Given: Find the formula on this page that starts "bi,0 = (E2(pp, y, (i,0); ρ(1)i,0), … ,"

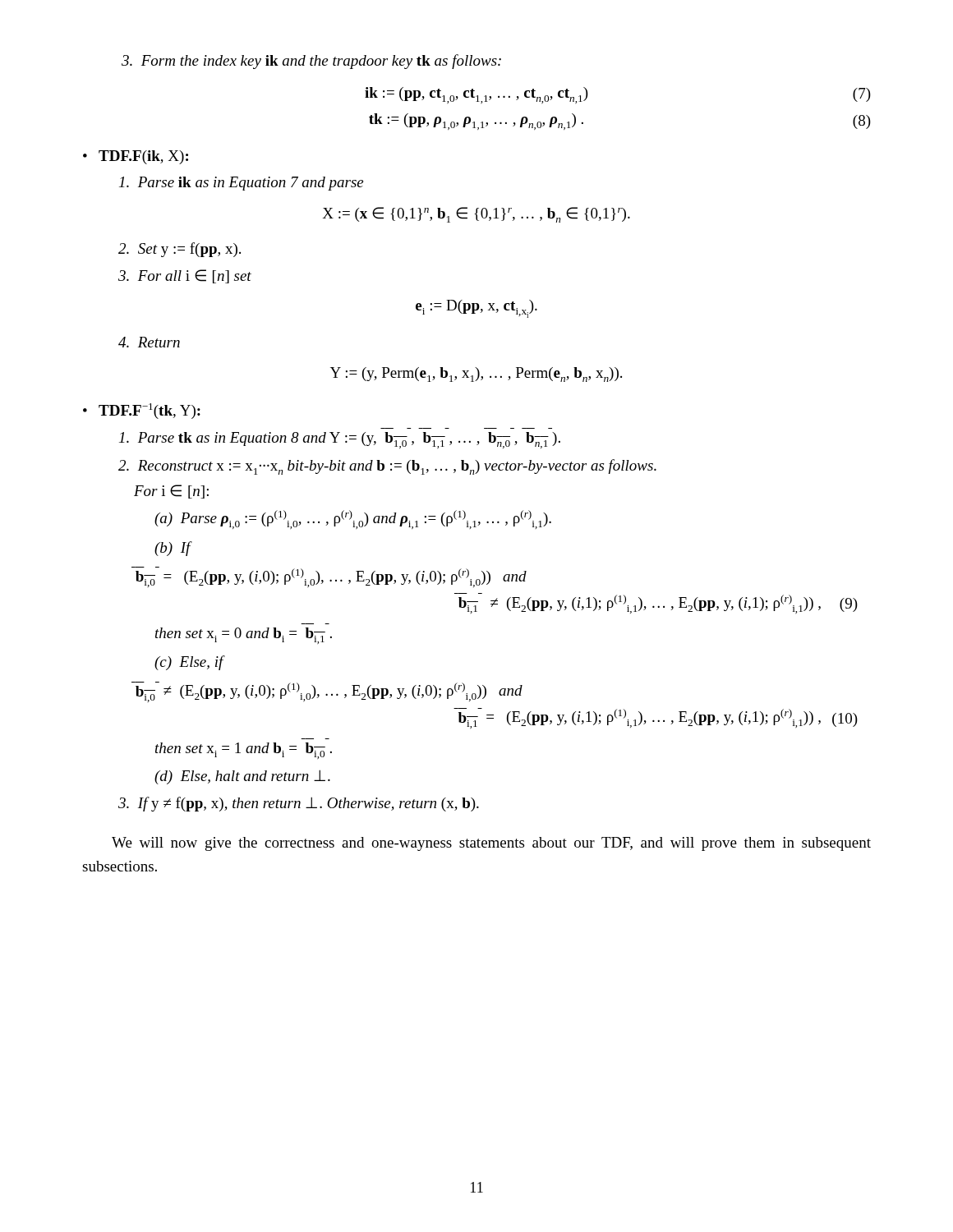Looking at the screenshot, I should click(501, 591).
